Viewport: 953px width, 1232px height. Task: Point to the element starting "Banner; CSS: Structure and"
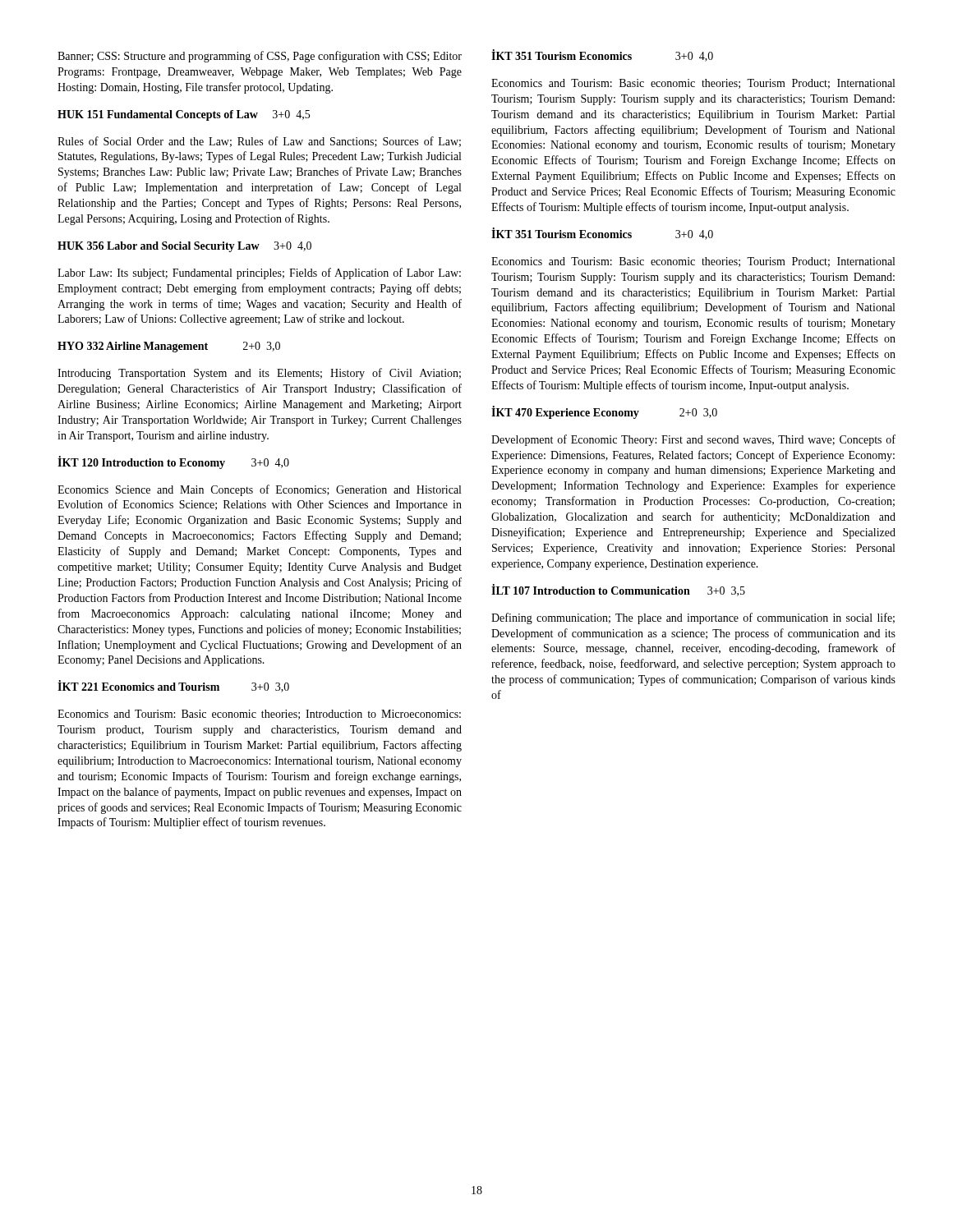[x=260, y=73]
